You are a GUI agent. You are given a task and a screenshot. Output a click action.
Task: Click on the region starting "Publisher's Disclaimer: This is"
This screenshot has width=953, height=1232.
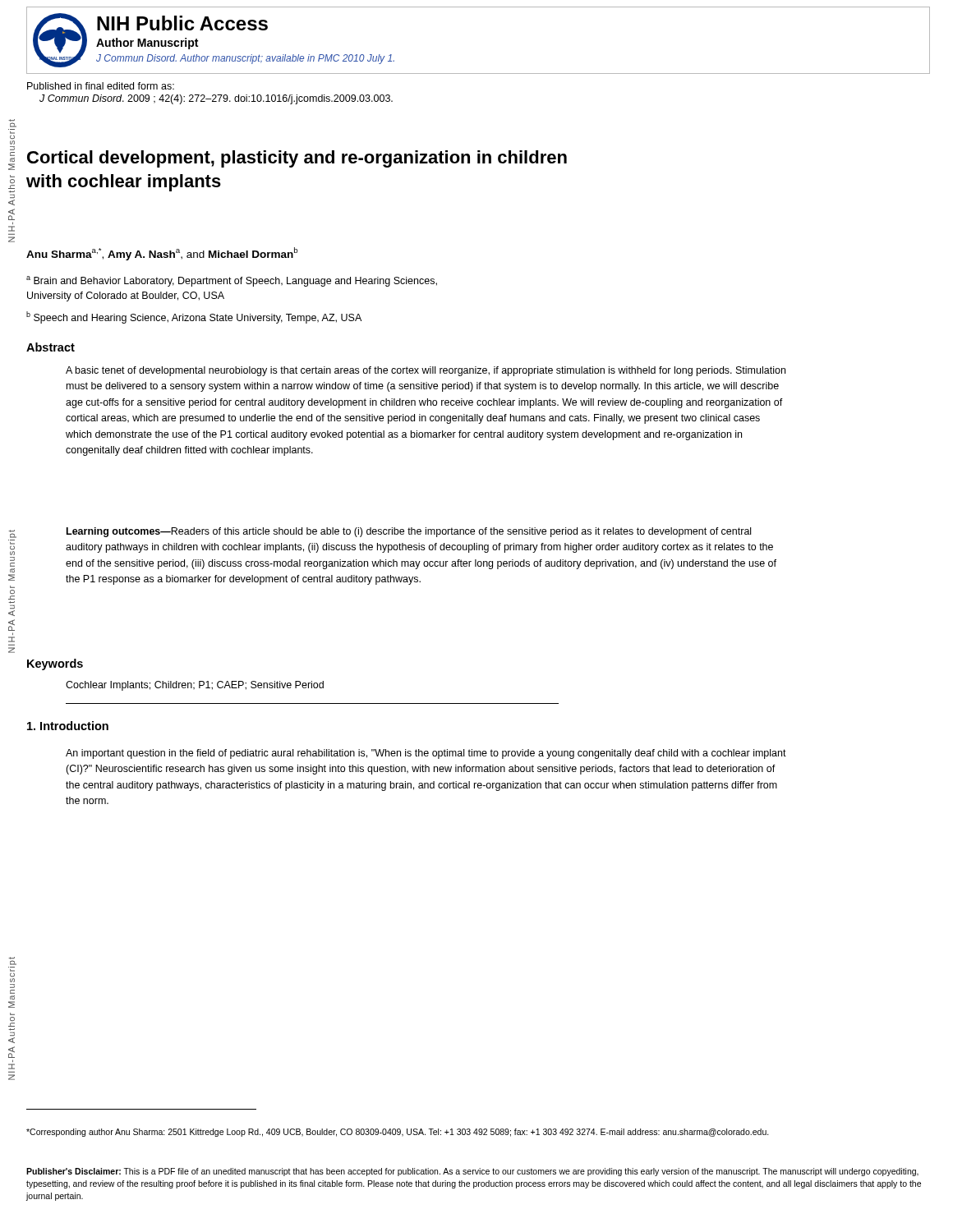point(474,1184)
